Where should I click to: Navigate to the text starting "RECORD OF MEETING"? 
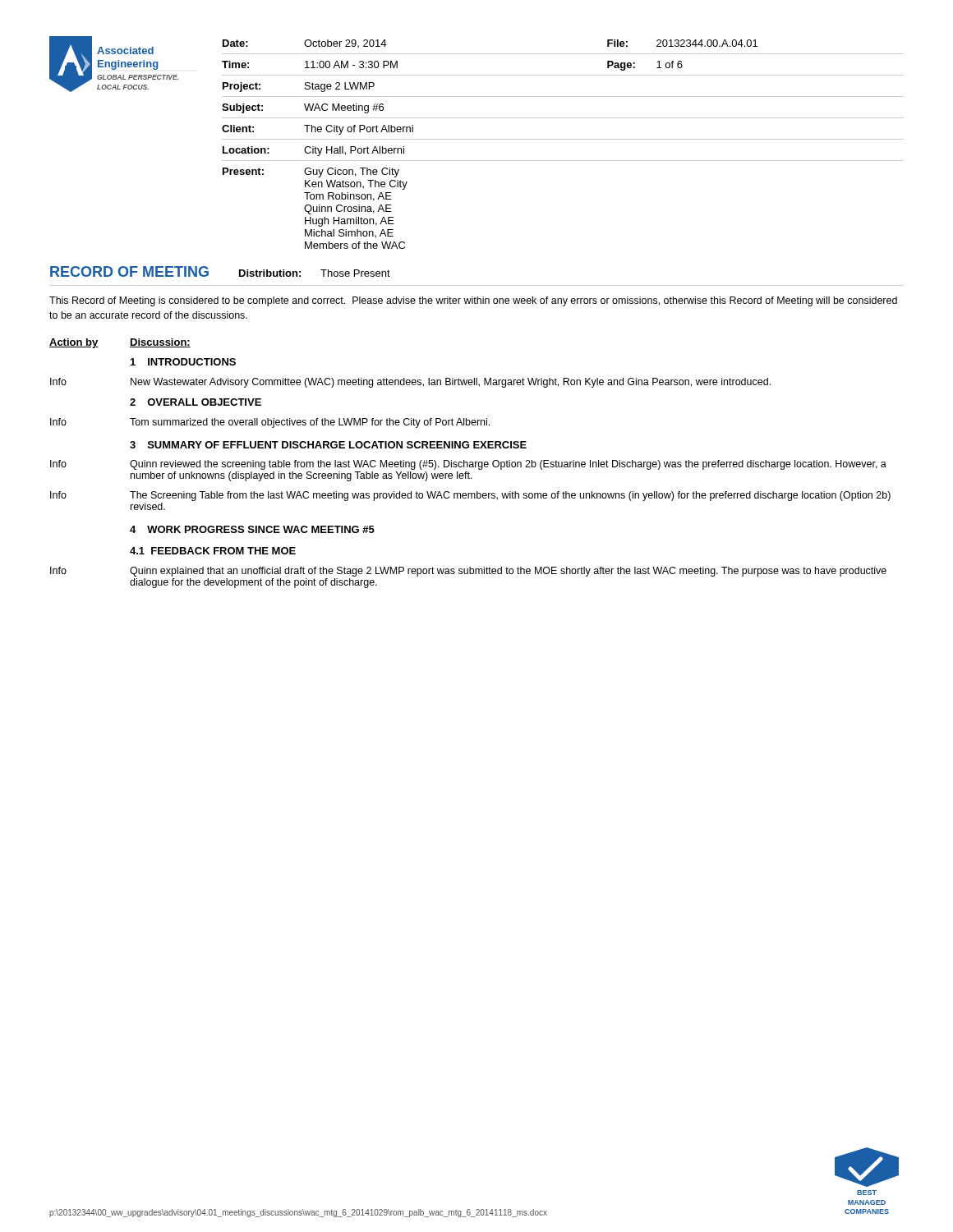129,272
